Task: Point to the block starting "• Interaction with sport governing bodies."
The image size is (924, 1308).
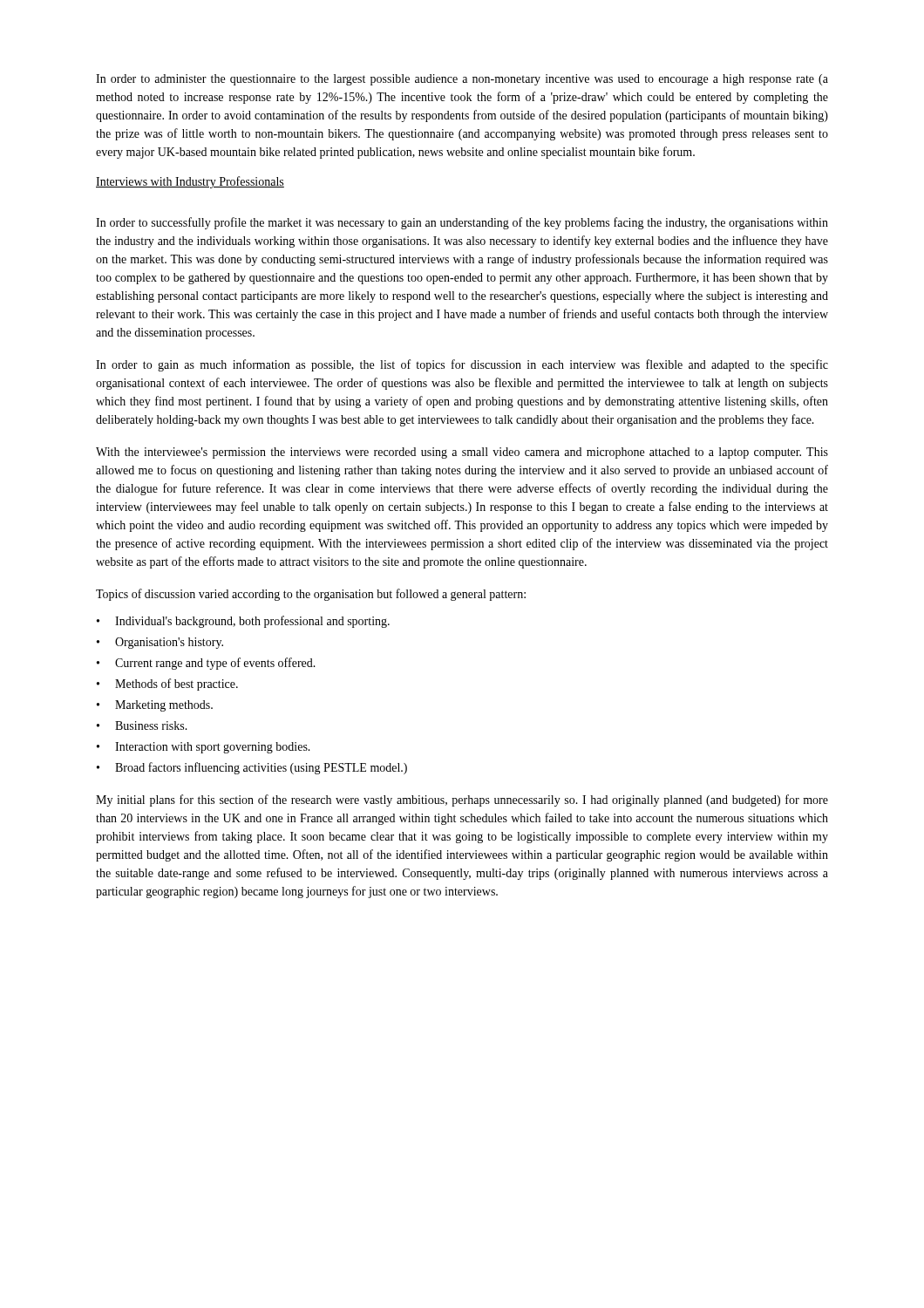Action: pos(203,747)
